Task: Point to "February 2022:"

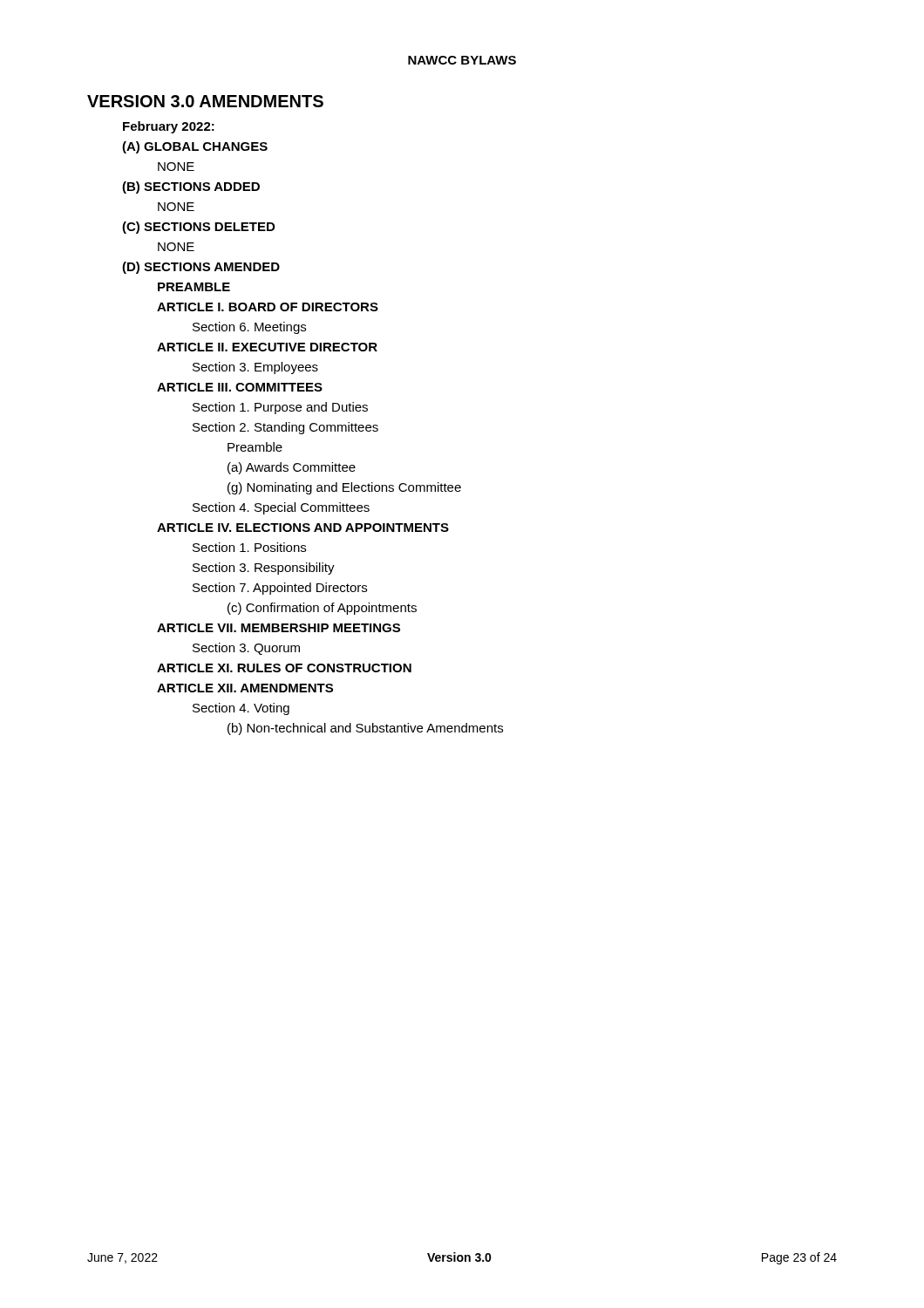Action: coord(169,126)
